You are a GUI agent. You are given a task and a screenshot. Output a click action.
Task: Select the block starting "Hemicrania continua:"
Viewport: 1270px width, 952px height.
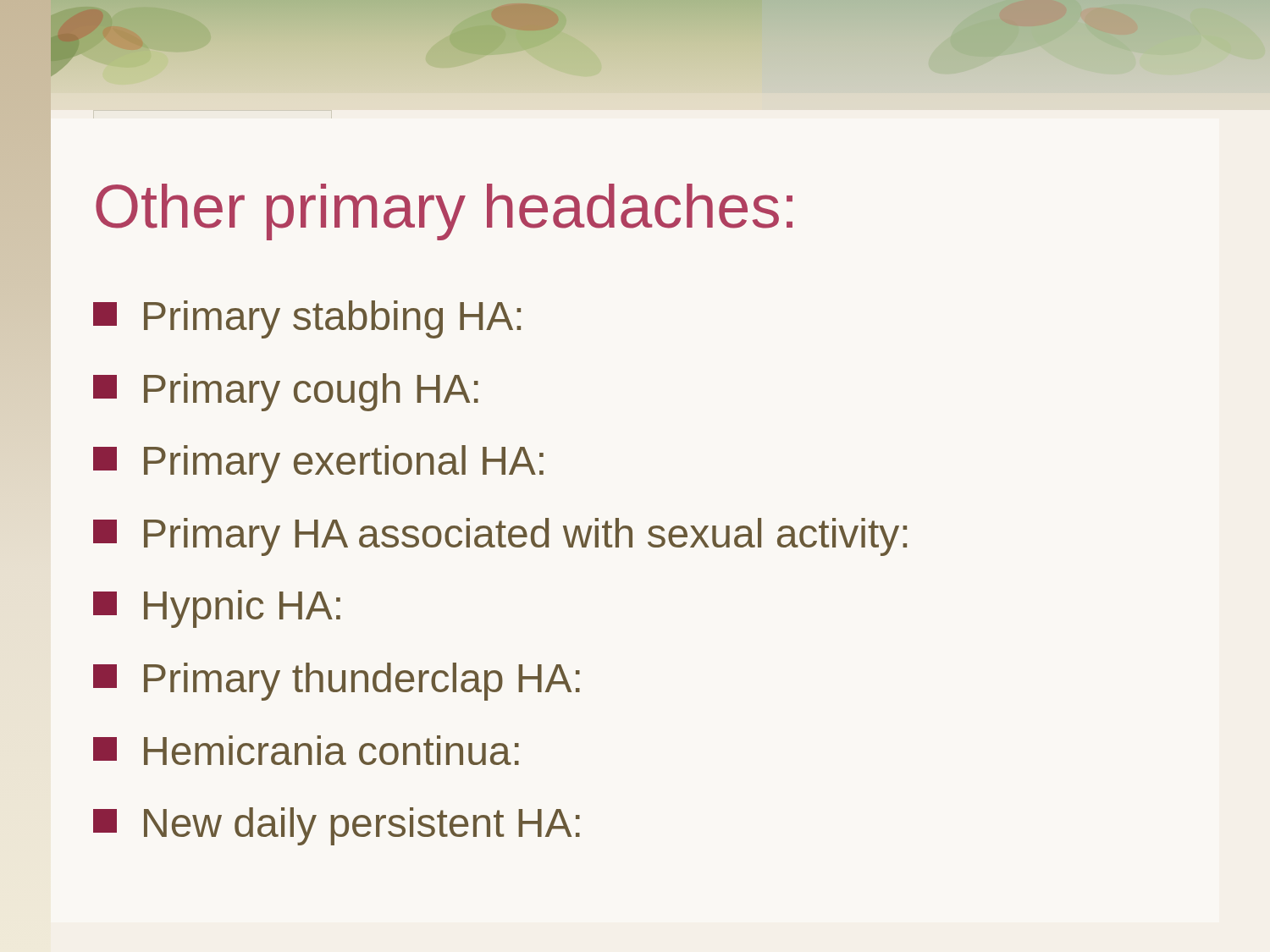click(308, 751)
